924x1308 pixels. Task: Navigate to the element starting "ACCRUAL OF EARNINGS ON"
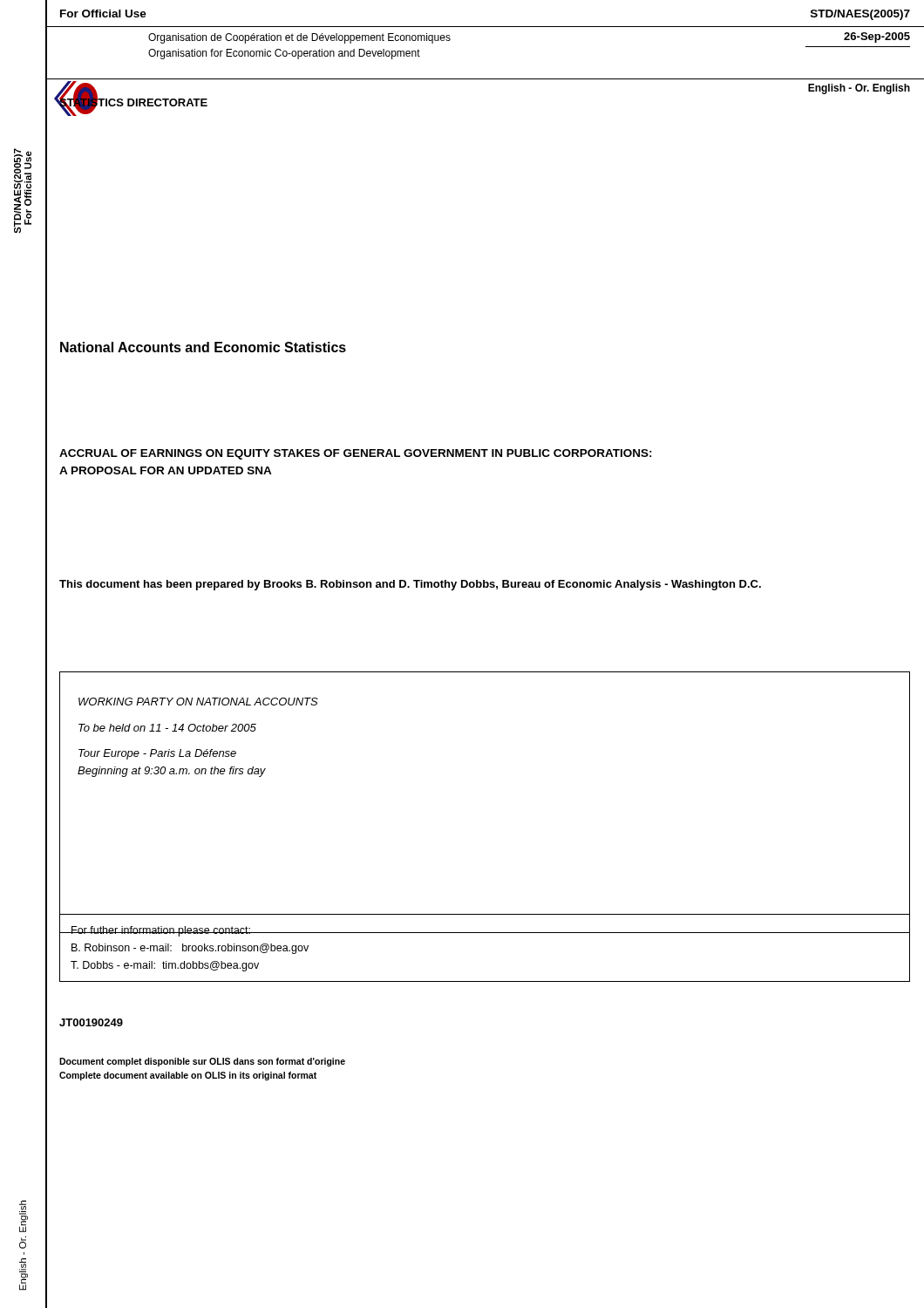(356, 462)
